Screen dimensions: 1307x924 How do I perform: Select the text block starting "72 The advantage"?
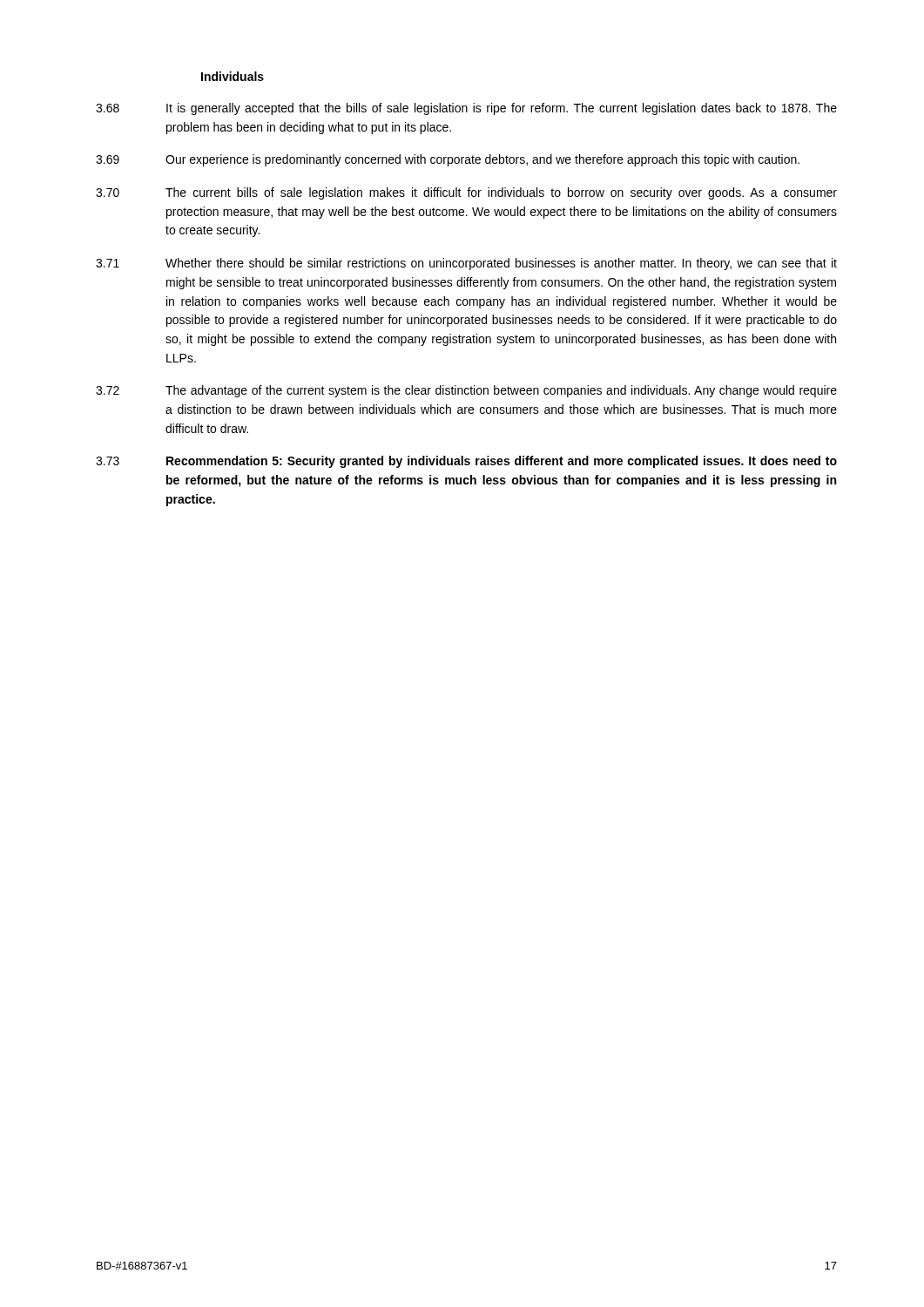pyautogui.click(x=466, y=410)
